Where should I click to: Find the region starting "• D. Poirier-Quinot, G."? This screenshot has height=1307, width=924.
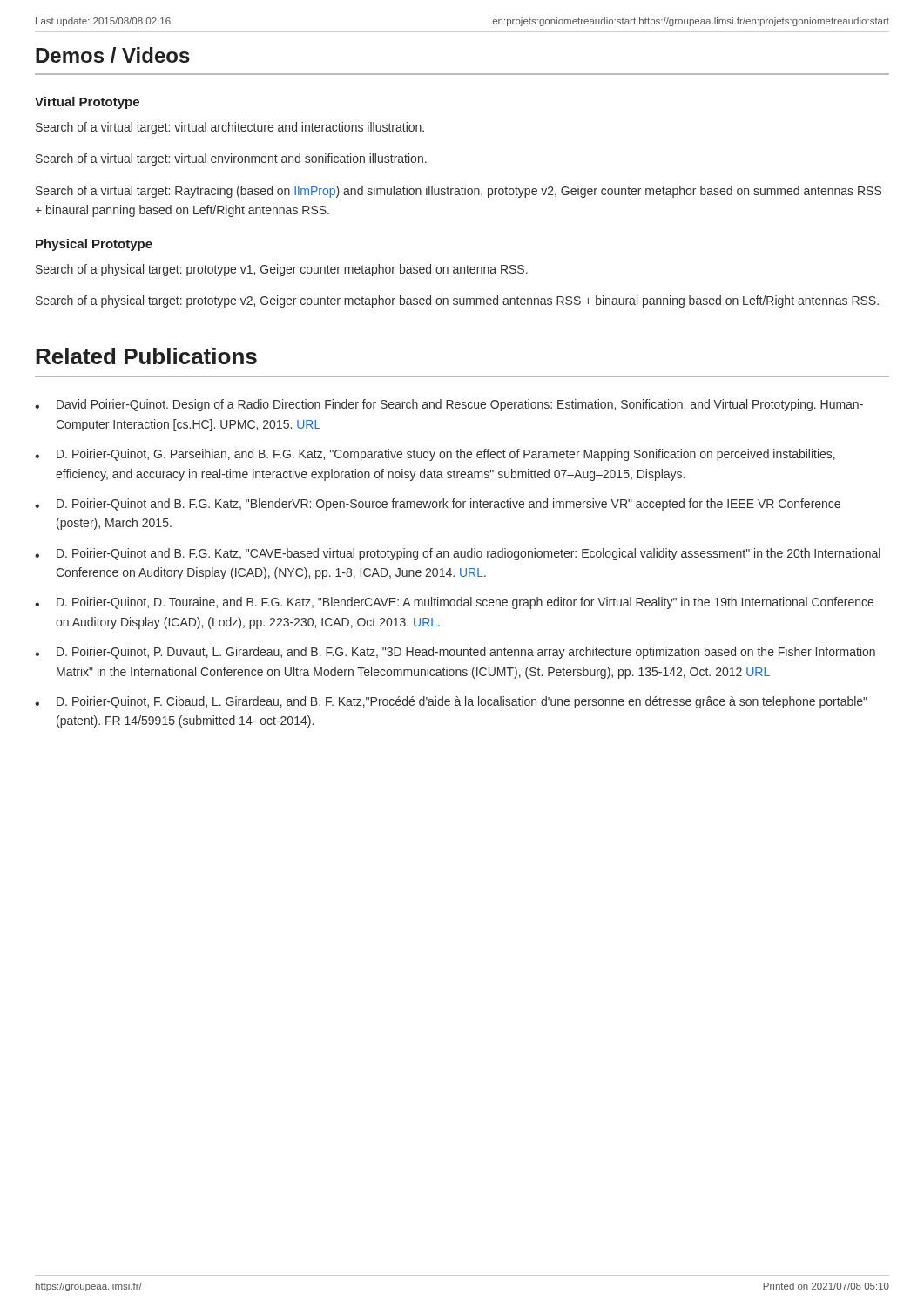[462, 464]
